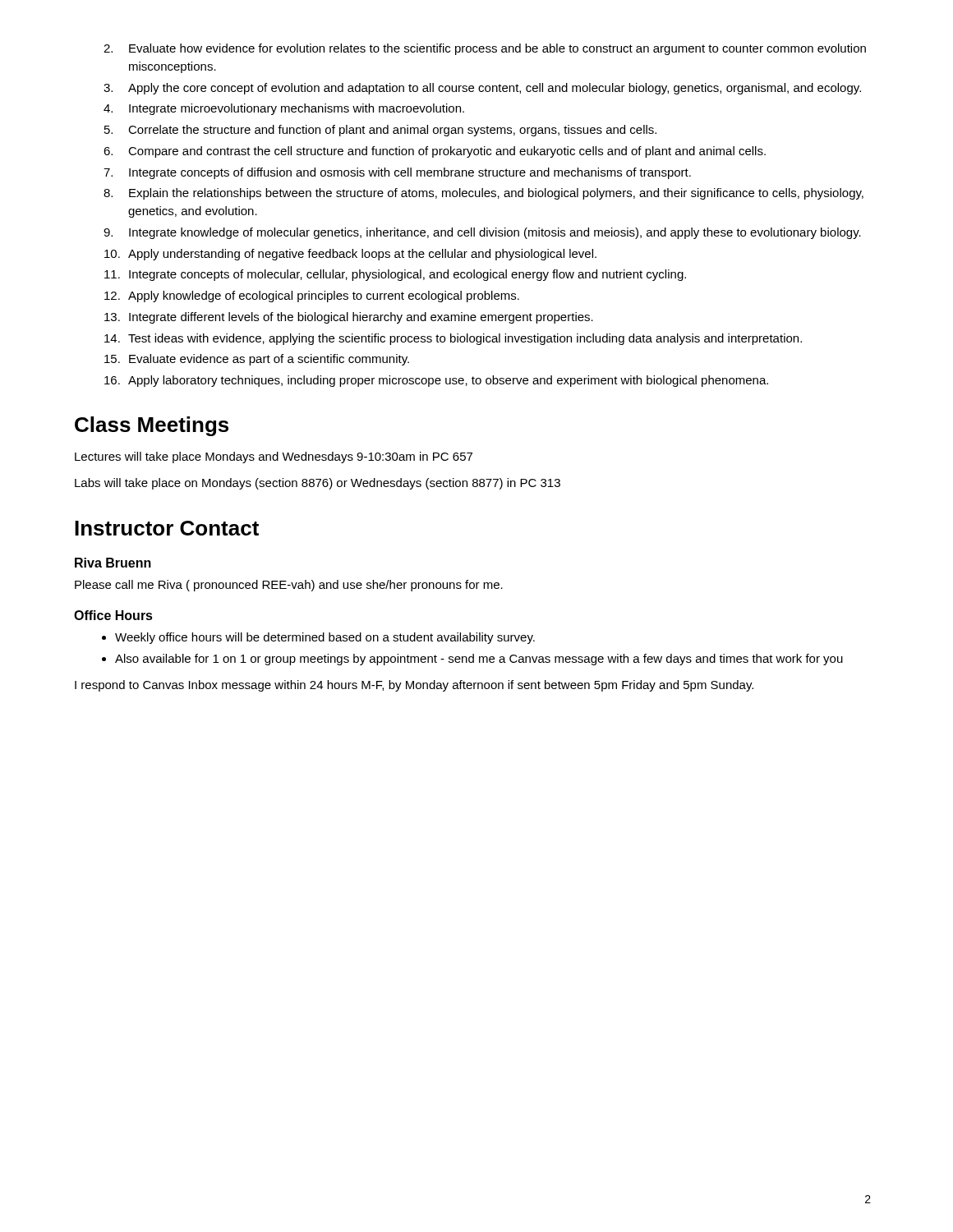
Task: Navigate to the passage starting "12. Apply knowledge of ecological principles to"
Action: point(487,296)
